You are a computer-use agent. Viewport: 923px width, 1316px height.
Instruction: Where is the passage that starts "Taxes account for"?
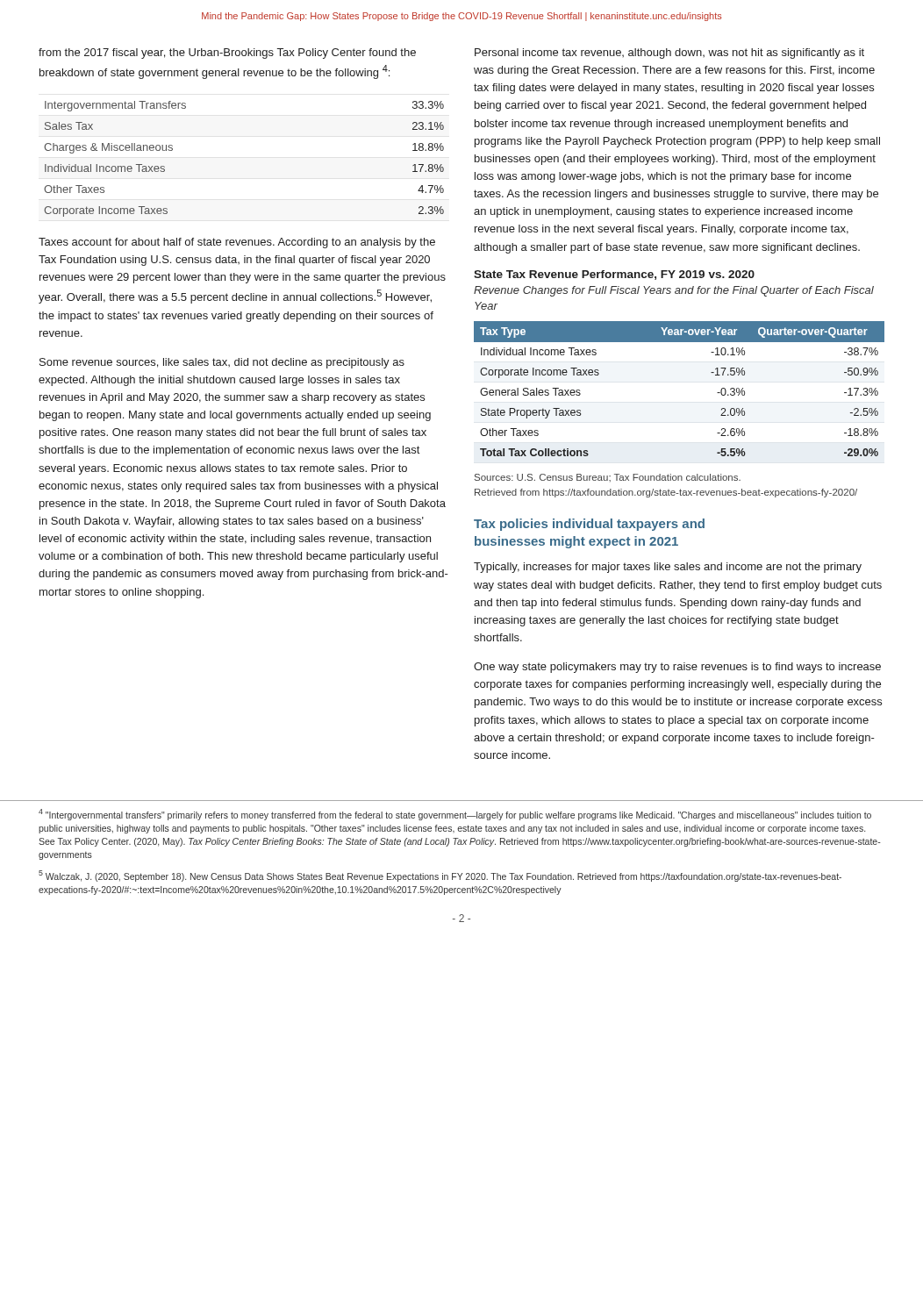pyautogui.click(x=242, y=287)
